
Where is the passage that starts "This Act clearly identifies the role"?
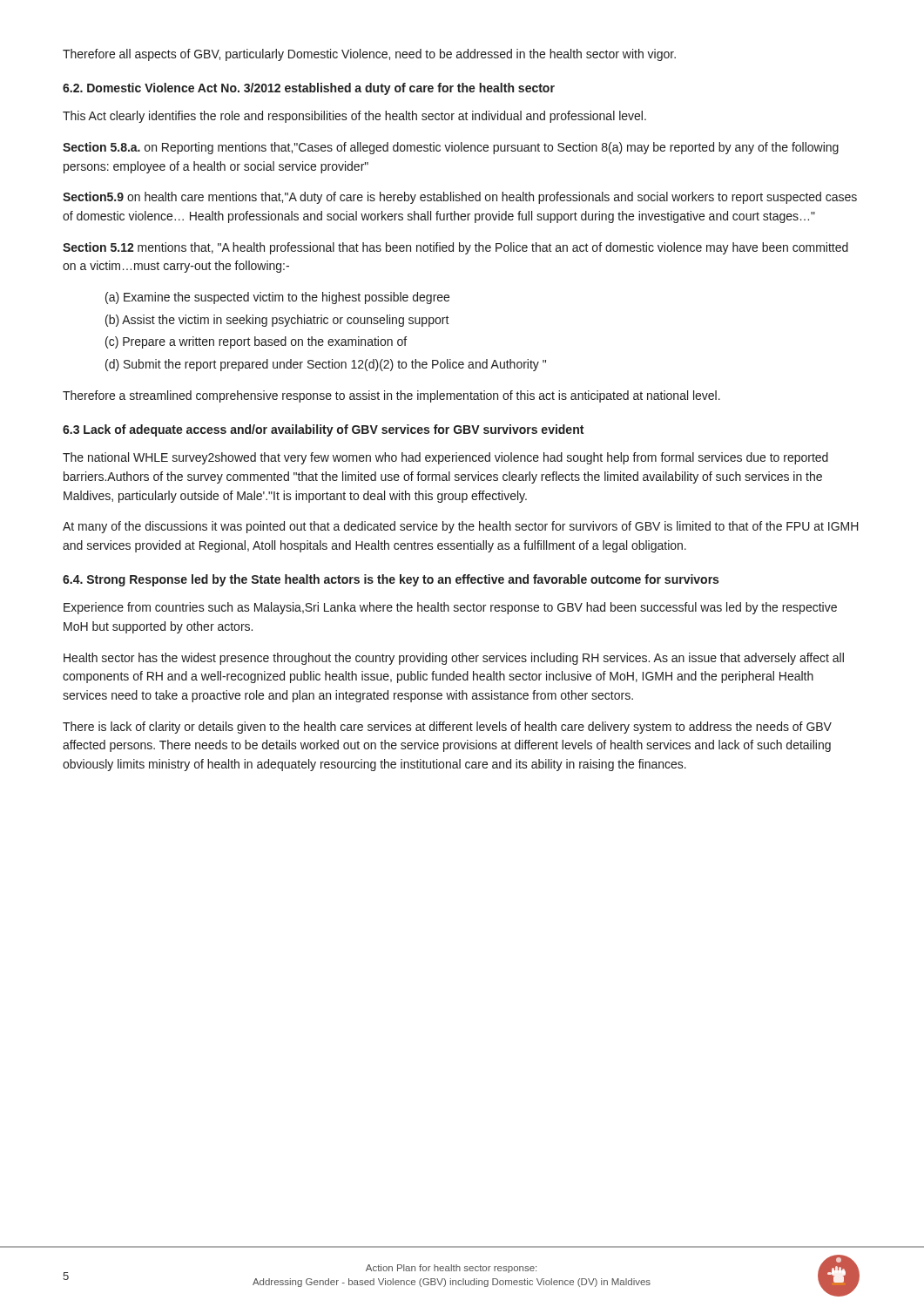(x=355, y=116)
